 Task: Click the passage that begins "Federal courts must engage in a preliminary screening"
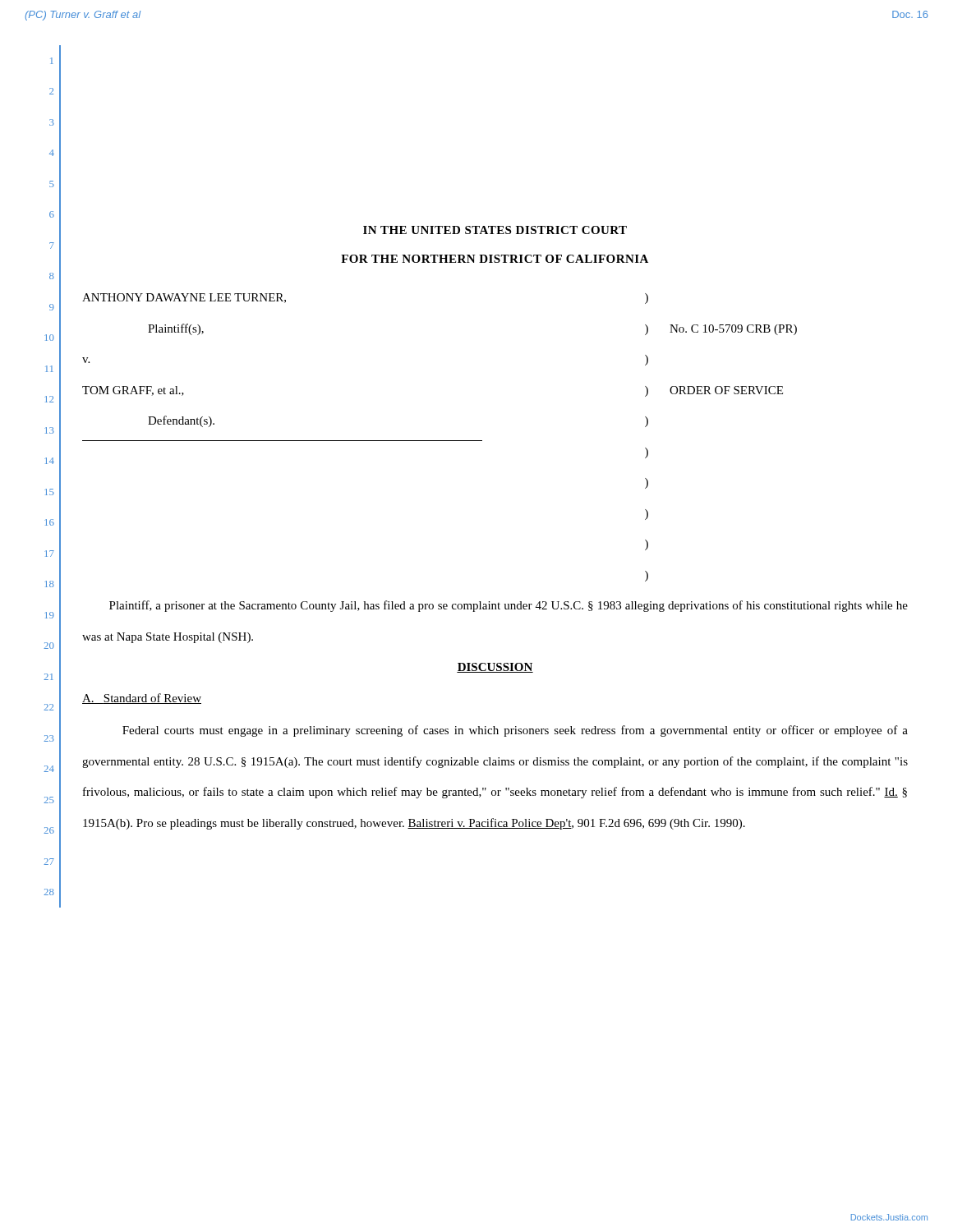(495, 776)
